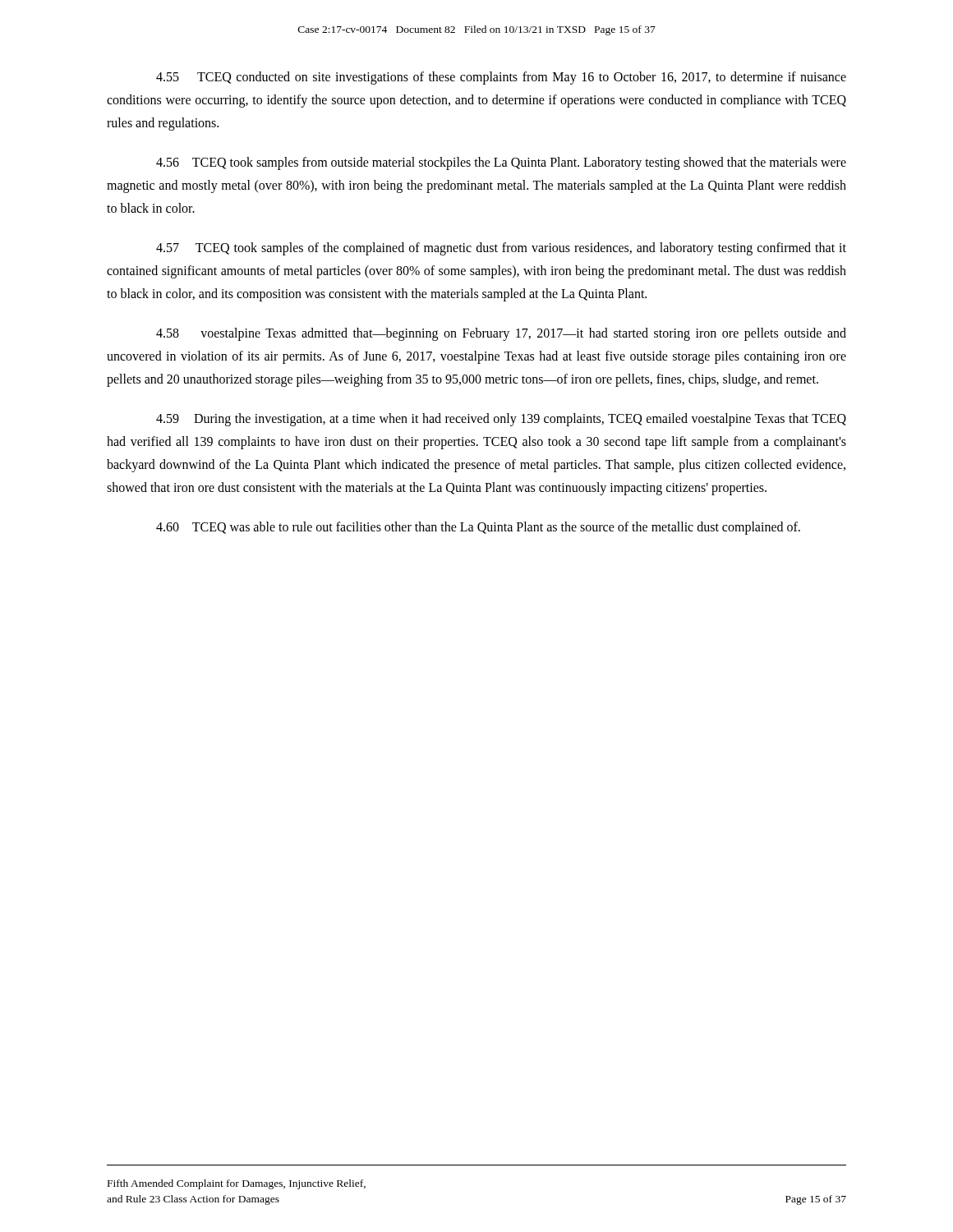This screenshot has height=1232, width=953.
Task: Navigate to the text starting "55 TCEQ conducted on"
Action: (476, 100)
